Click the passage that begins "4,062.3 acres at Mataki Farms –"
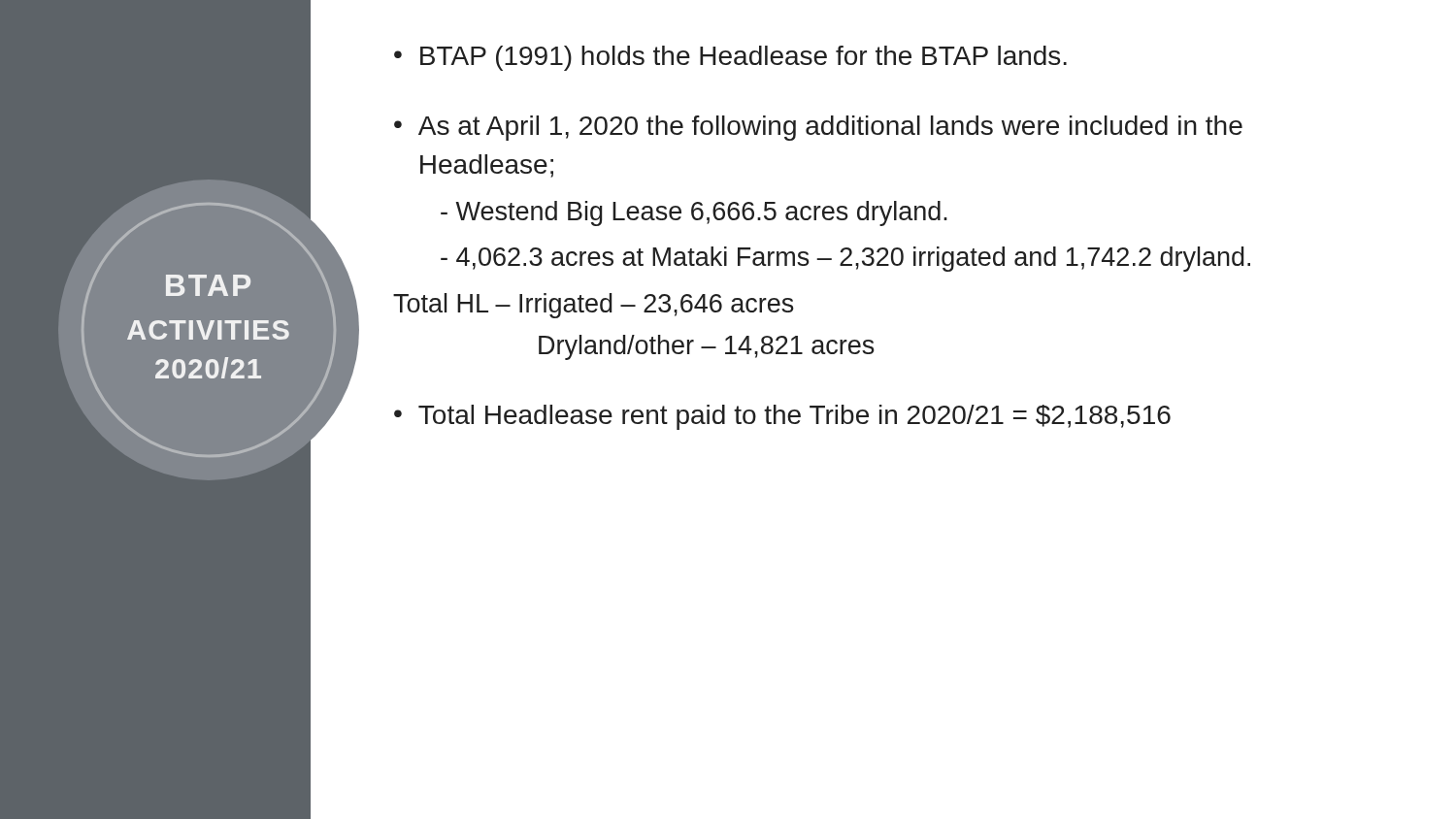1456x819 pixels. (x=846, y=257)
